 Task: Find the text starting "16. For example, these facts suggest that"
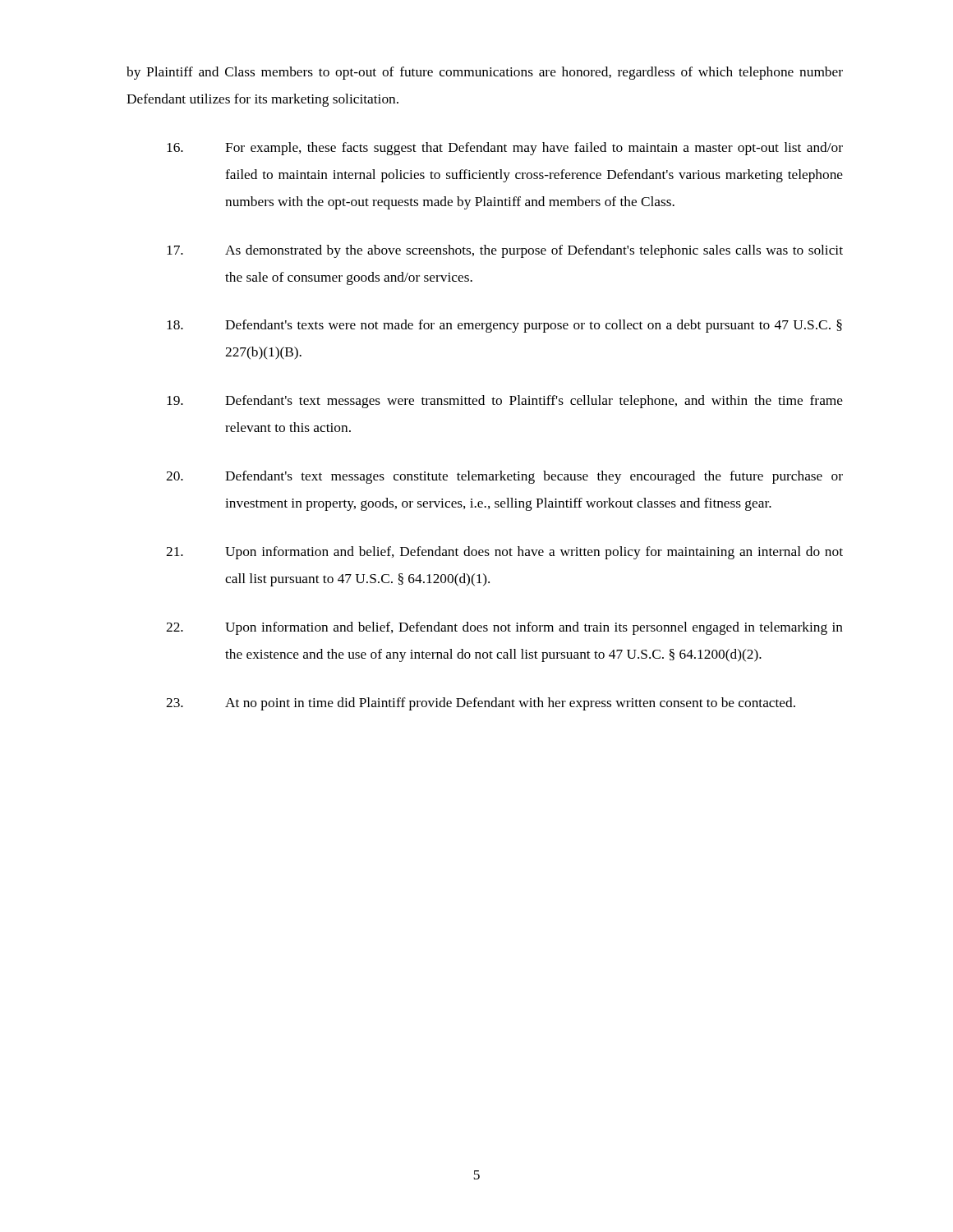pyautogui.click(x=485, y=175)
